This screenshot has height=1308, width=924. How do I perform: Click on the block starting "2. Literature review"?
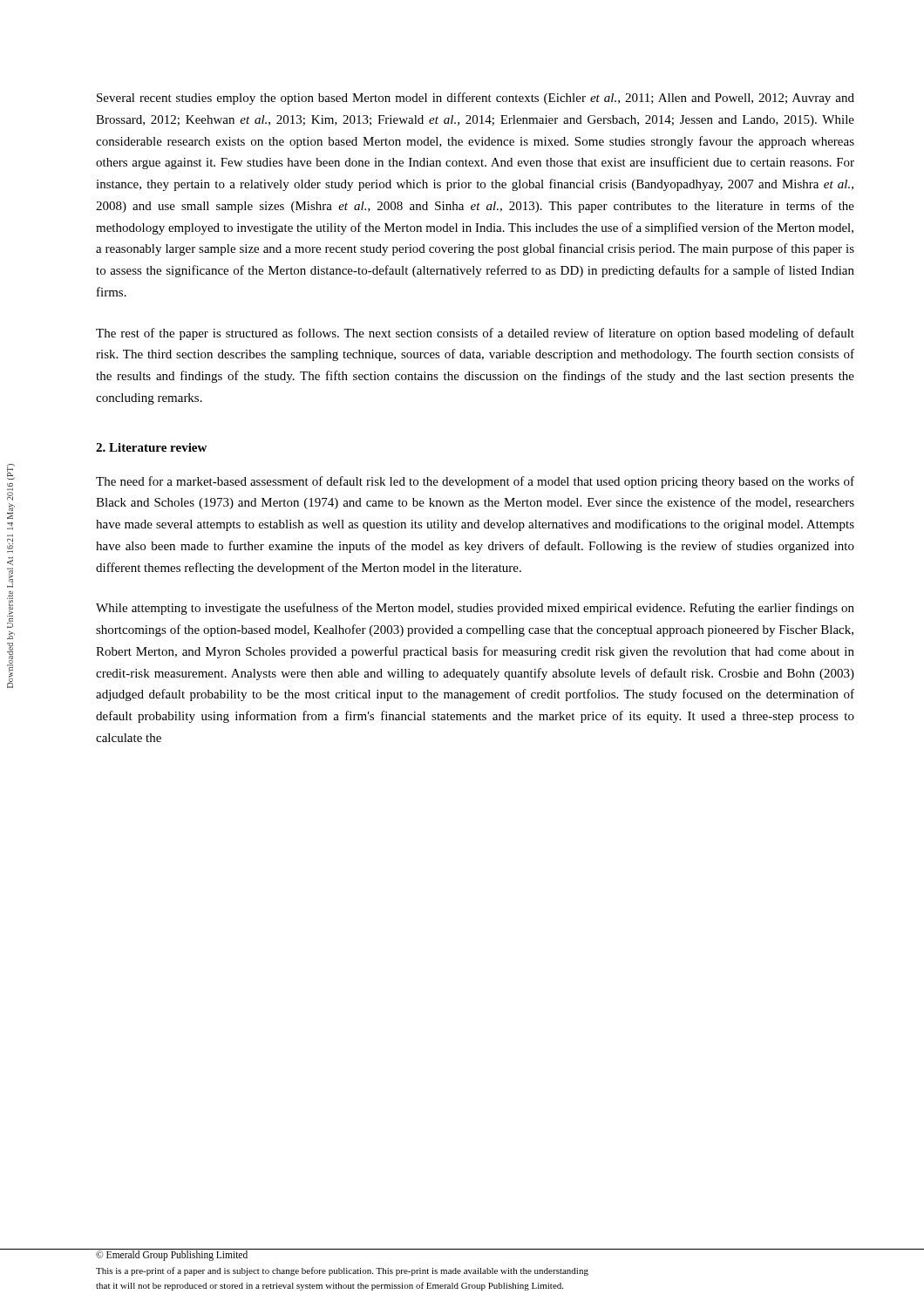coord(151,447)
